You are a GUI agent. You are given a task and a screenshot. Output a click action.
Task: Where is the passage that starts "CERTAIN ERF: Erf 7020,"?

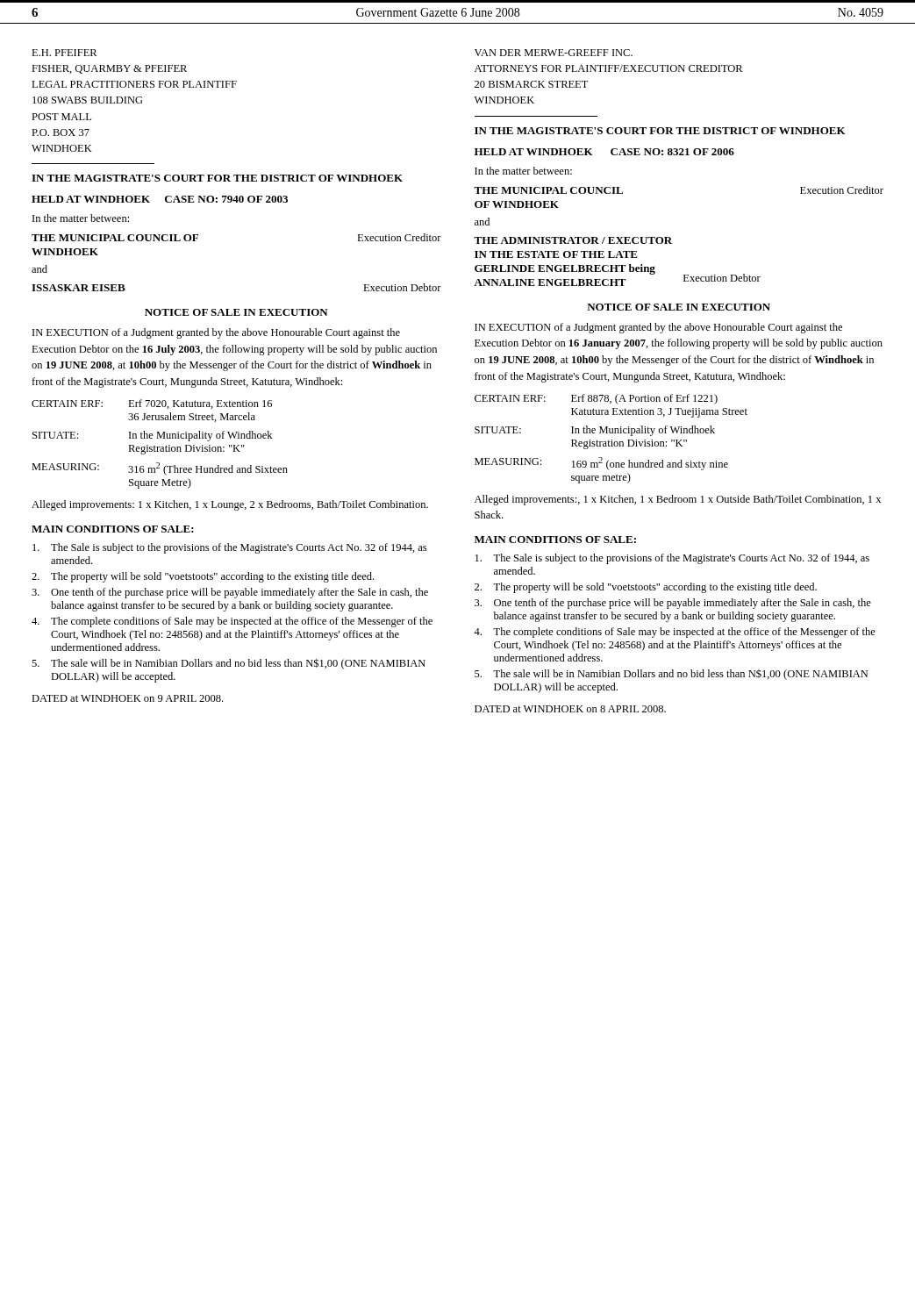236,443
